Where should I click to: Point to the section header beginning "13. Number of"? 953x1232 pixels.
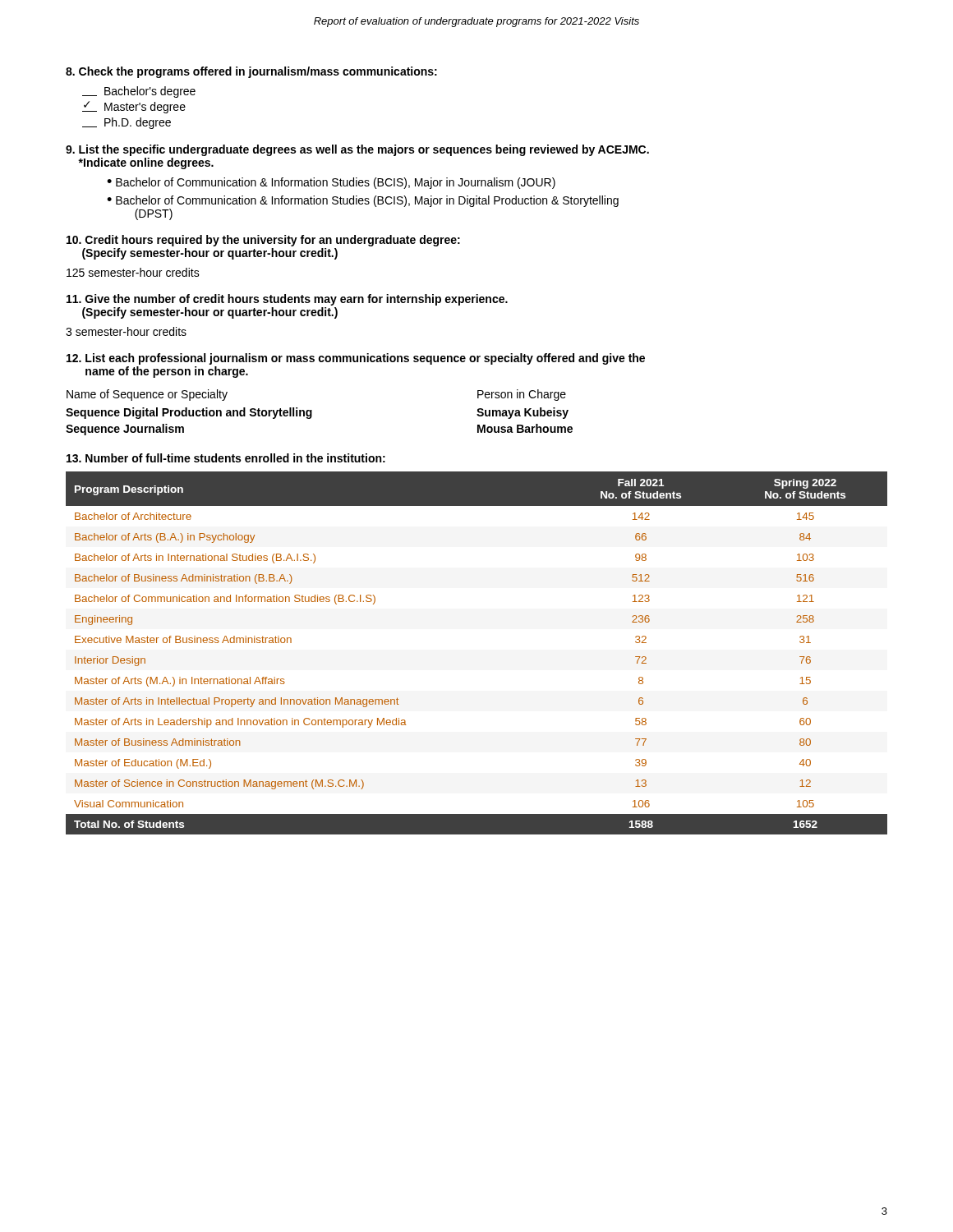[226, 458]
